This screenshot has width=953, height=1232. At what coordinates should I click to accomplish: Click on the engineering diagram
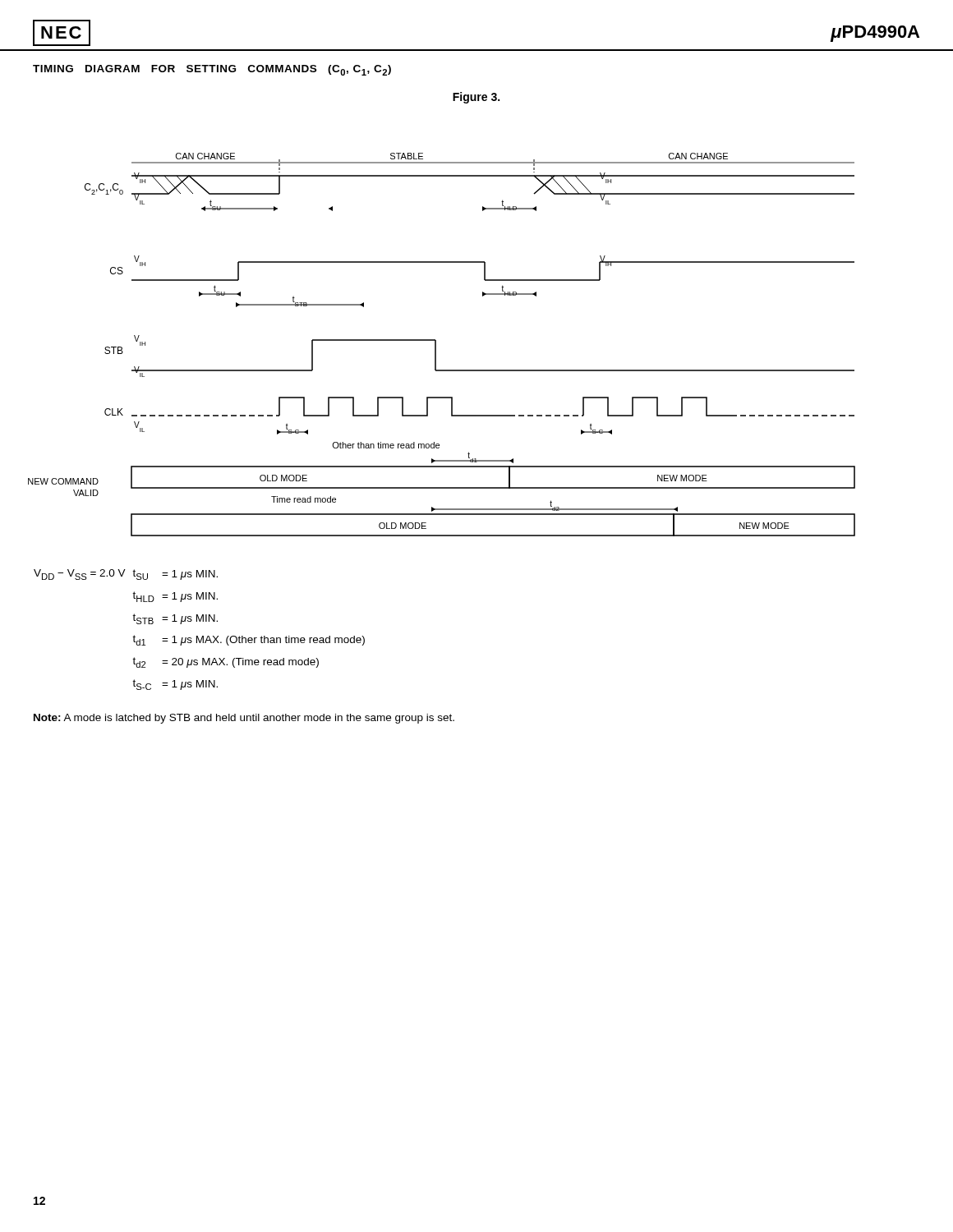point(476,334)
